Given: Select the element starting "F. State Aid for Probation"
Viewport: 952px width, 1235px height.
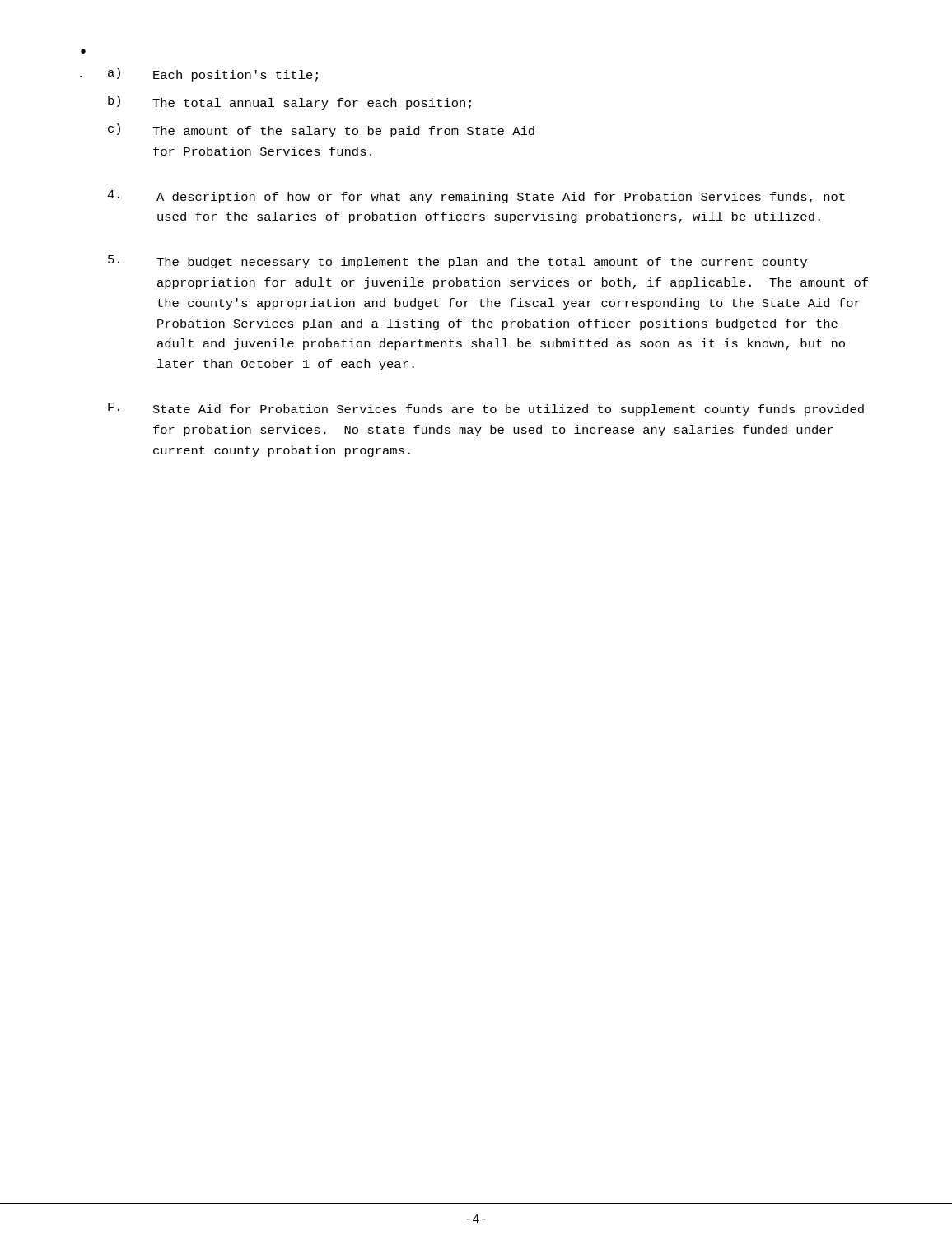Looking at the screenshot, I should [492, 431].
